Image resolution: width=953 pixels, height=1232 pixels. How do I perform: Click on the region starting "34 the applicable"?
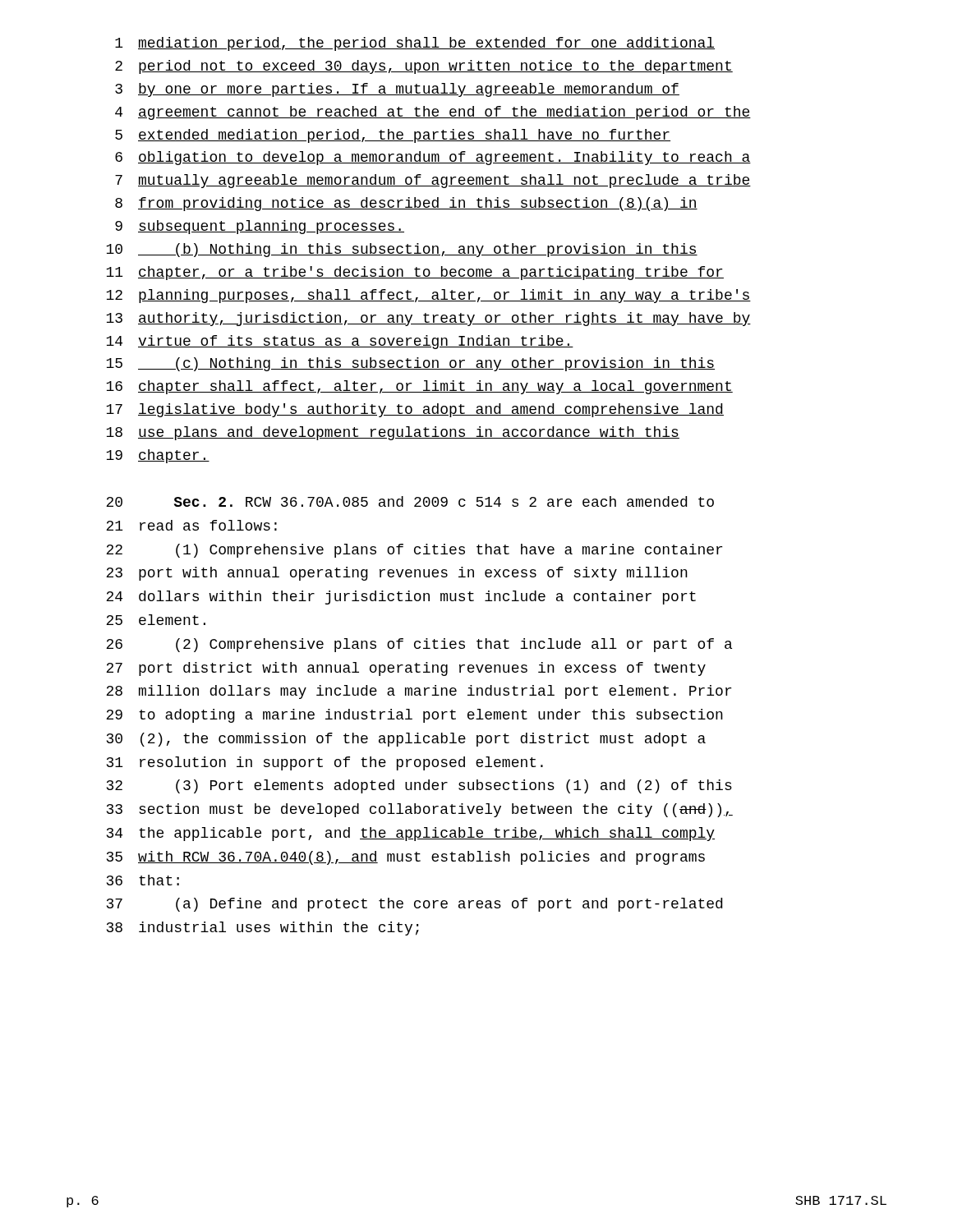click(485, 834)
